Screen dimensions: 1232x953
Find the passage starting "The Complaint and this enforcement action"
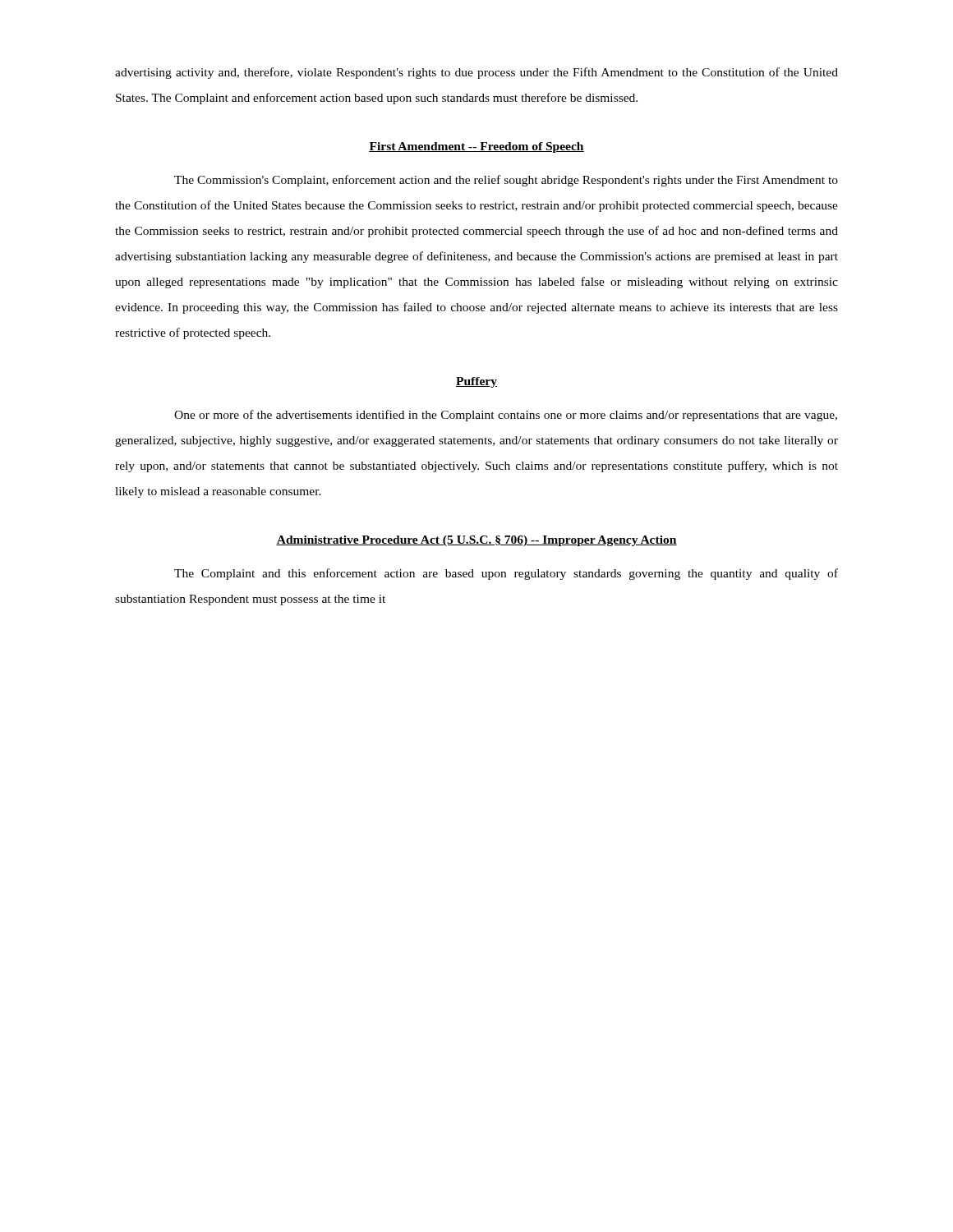point(476,586)
